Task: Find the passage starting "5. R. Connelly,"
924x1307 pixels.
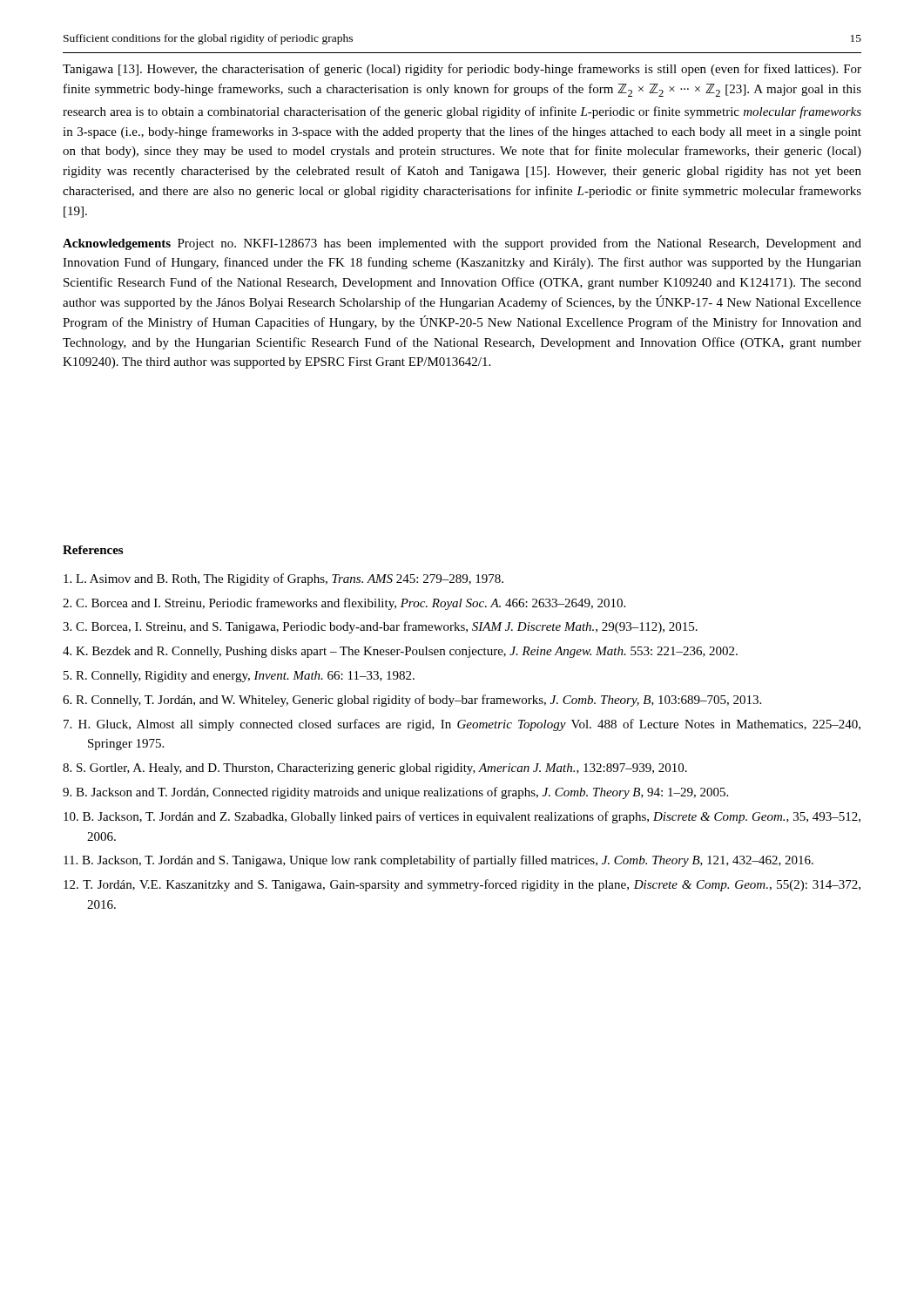Action: [239, 675]
